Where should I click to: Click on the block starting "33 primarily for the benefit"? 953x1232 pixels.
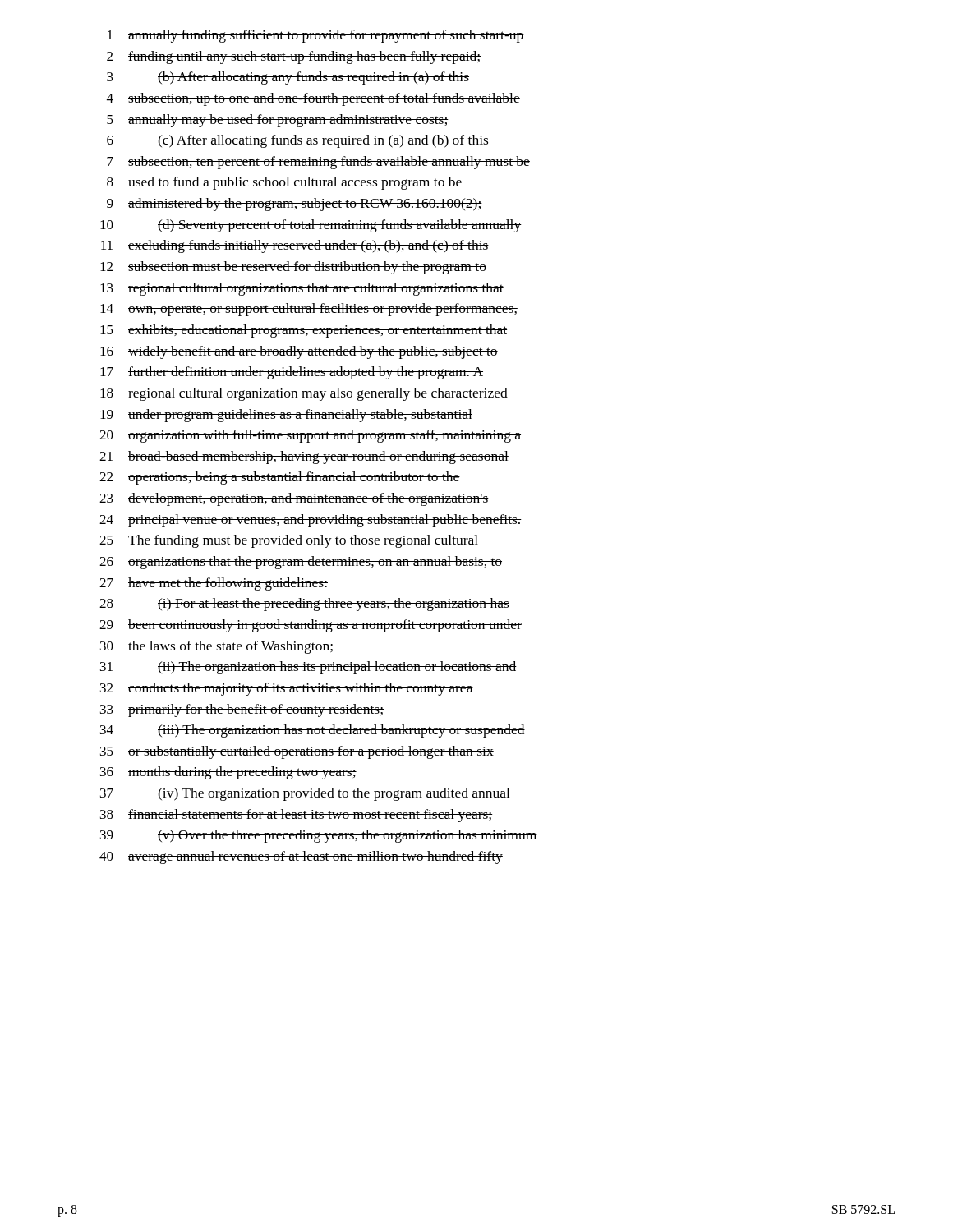click(x=242, y=710)
